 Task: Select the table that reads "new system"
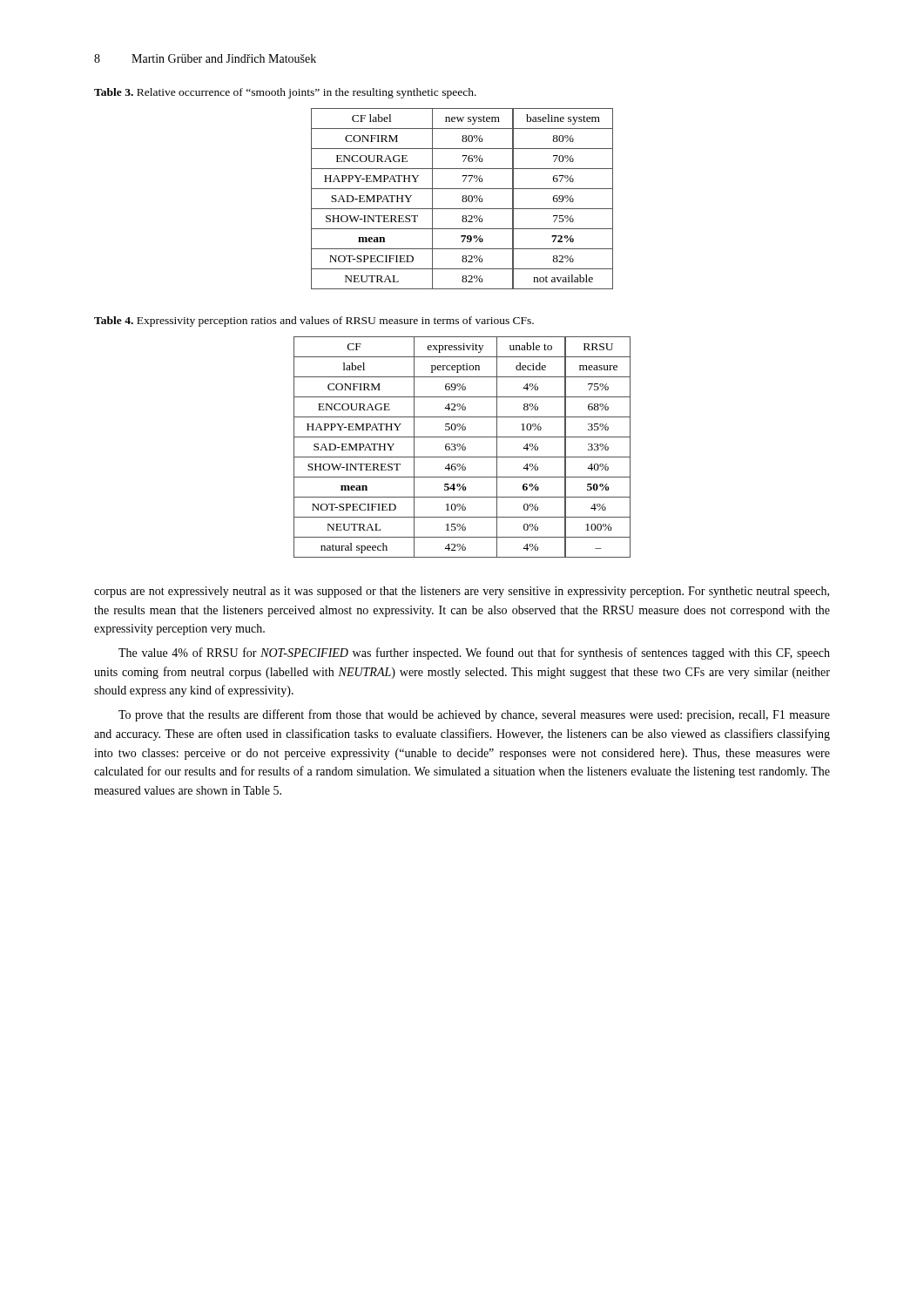click(462, 199)
